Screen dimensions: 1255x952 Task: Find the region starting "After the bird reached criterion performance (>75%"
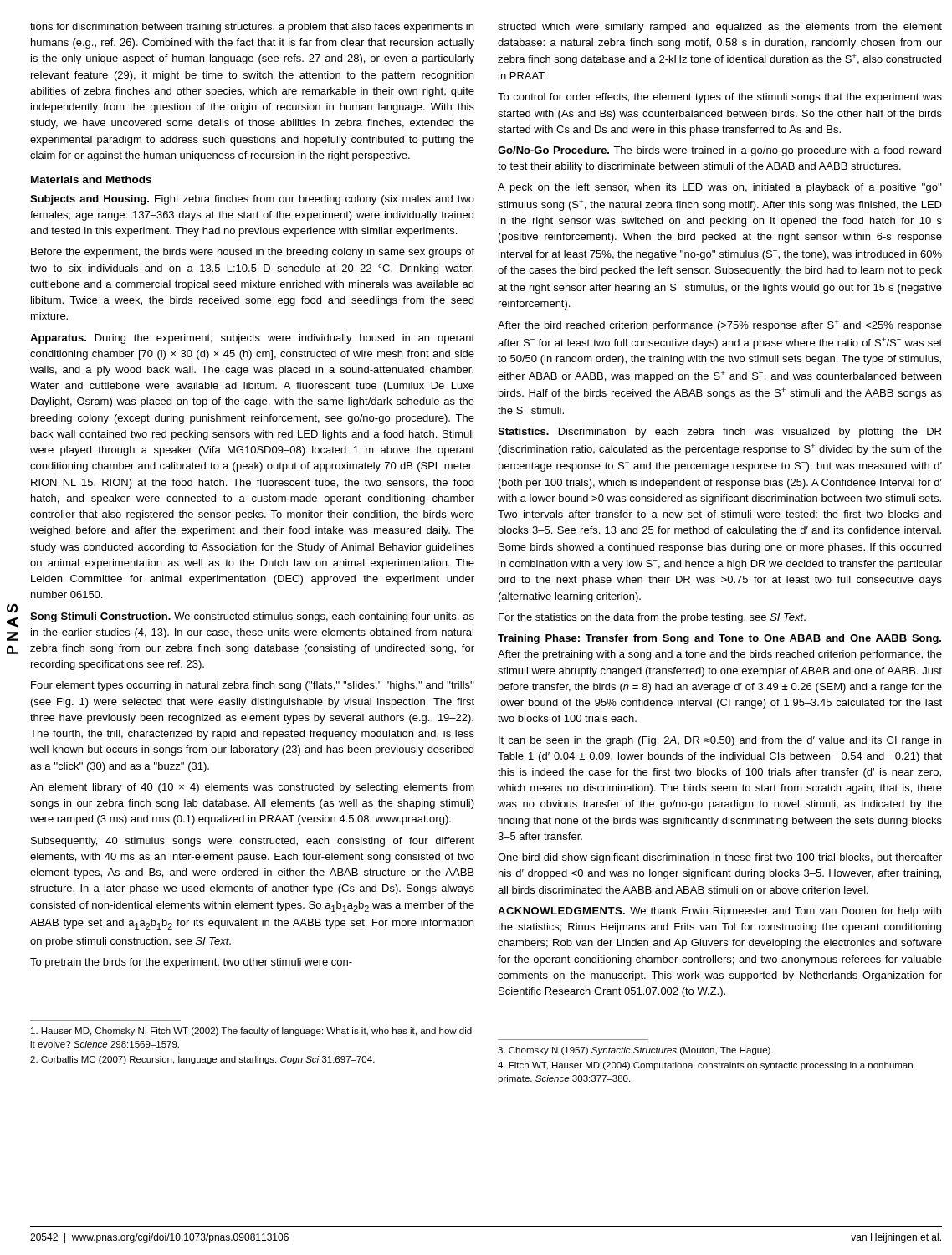click(720, 367)
